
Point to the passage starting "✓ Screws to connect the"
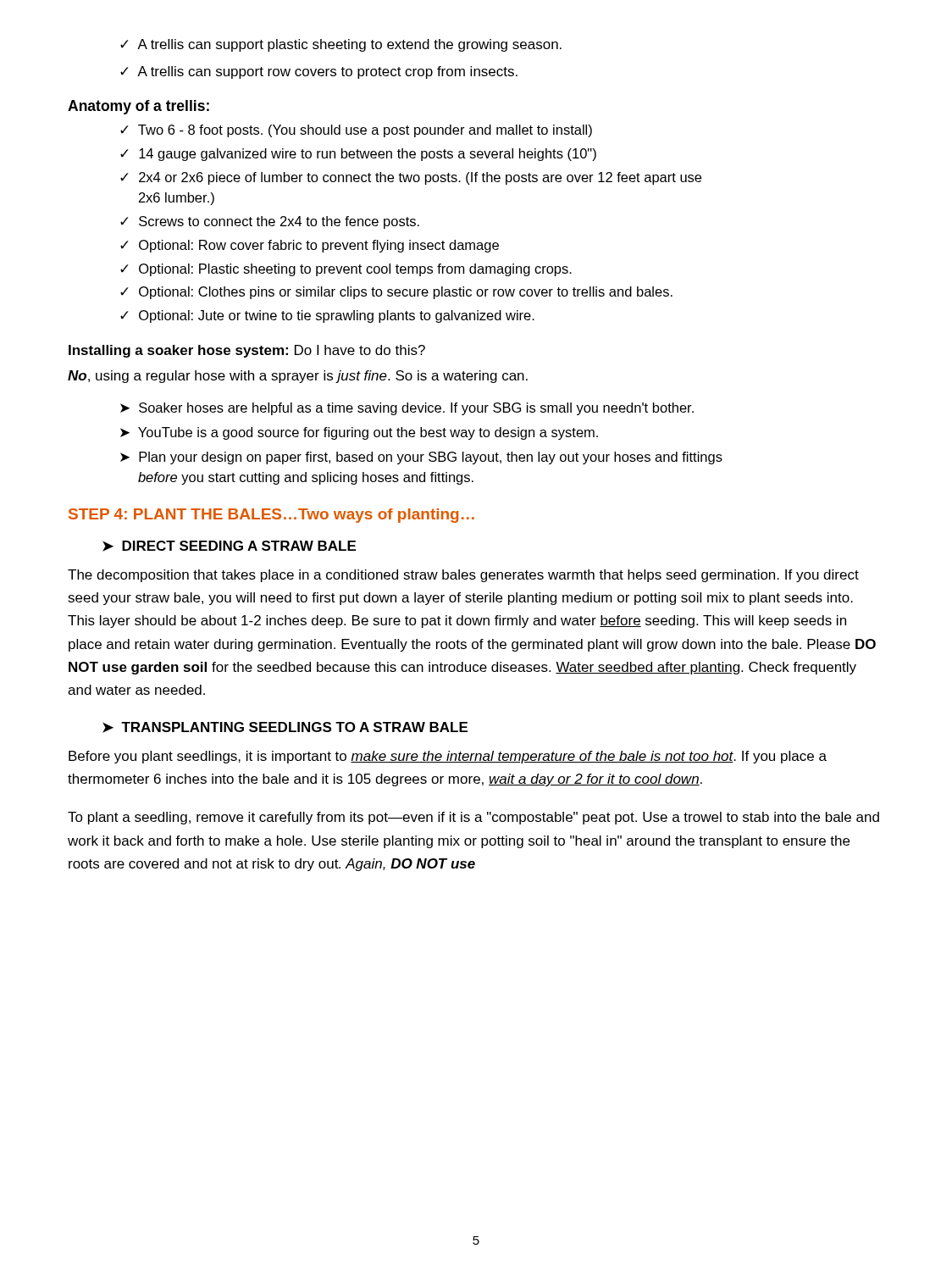pos(269,221)
